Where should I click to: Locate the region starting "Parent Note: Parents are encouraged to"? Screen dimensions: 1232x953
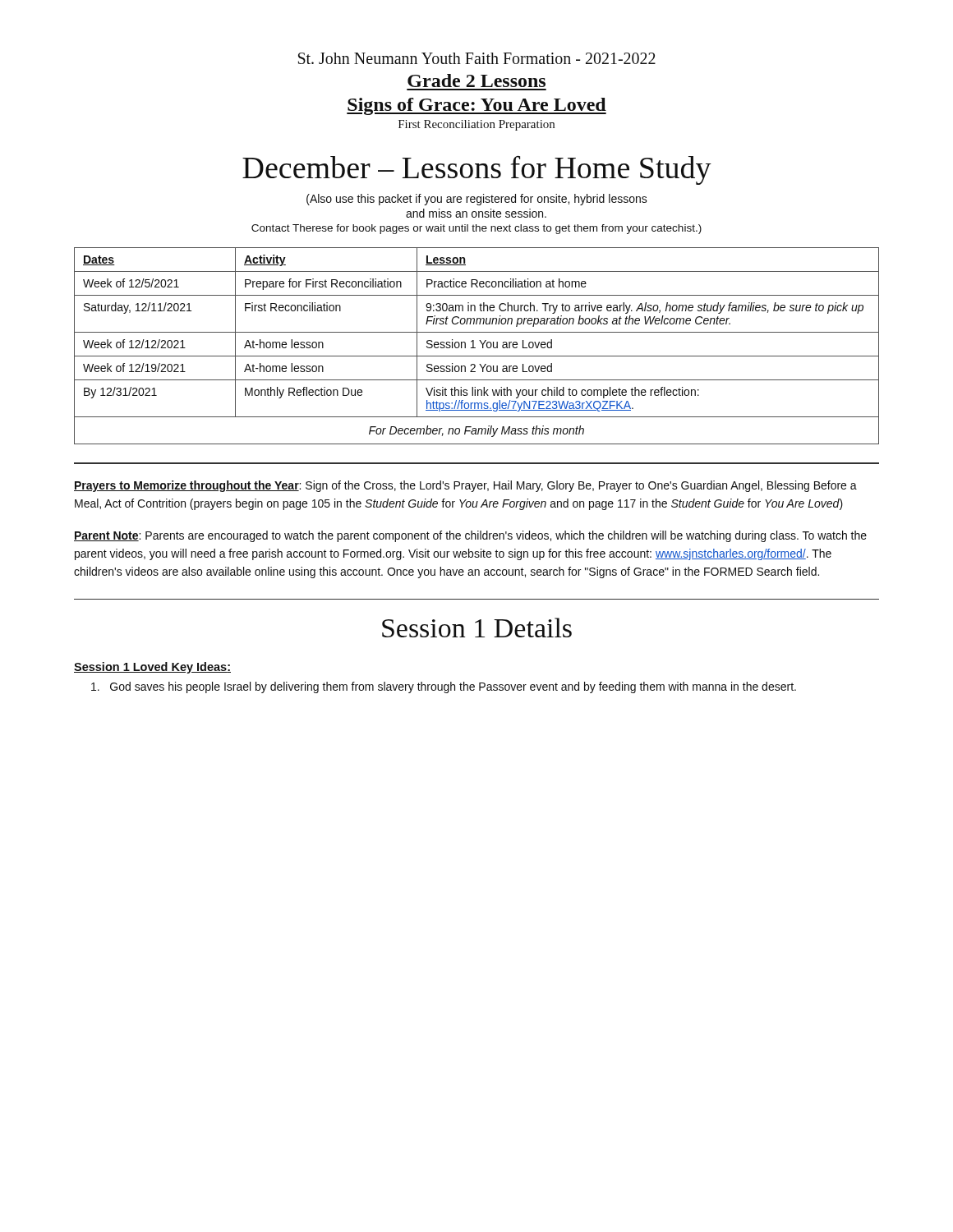tap(470, 554)
